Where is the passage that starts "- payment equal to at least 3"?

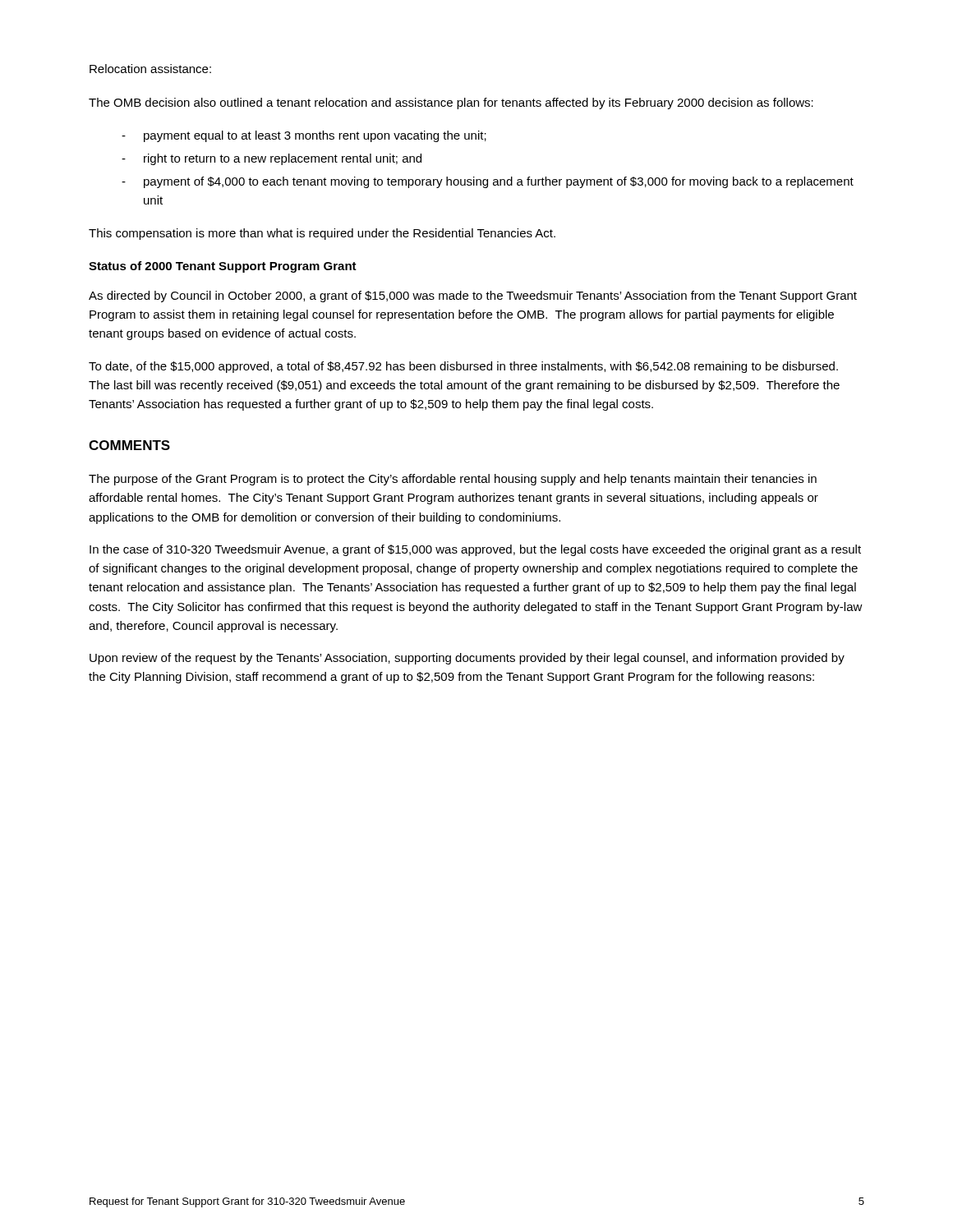coord(493,135)
